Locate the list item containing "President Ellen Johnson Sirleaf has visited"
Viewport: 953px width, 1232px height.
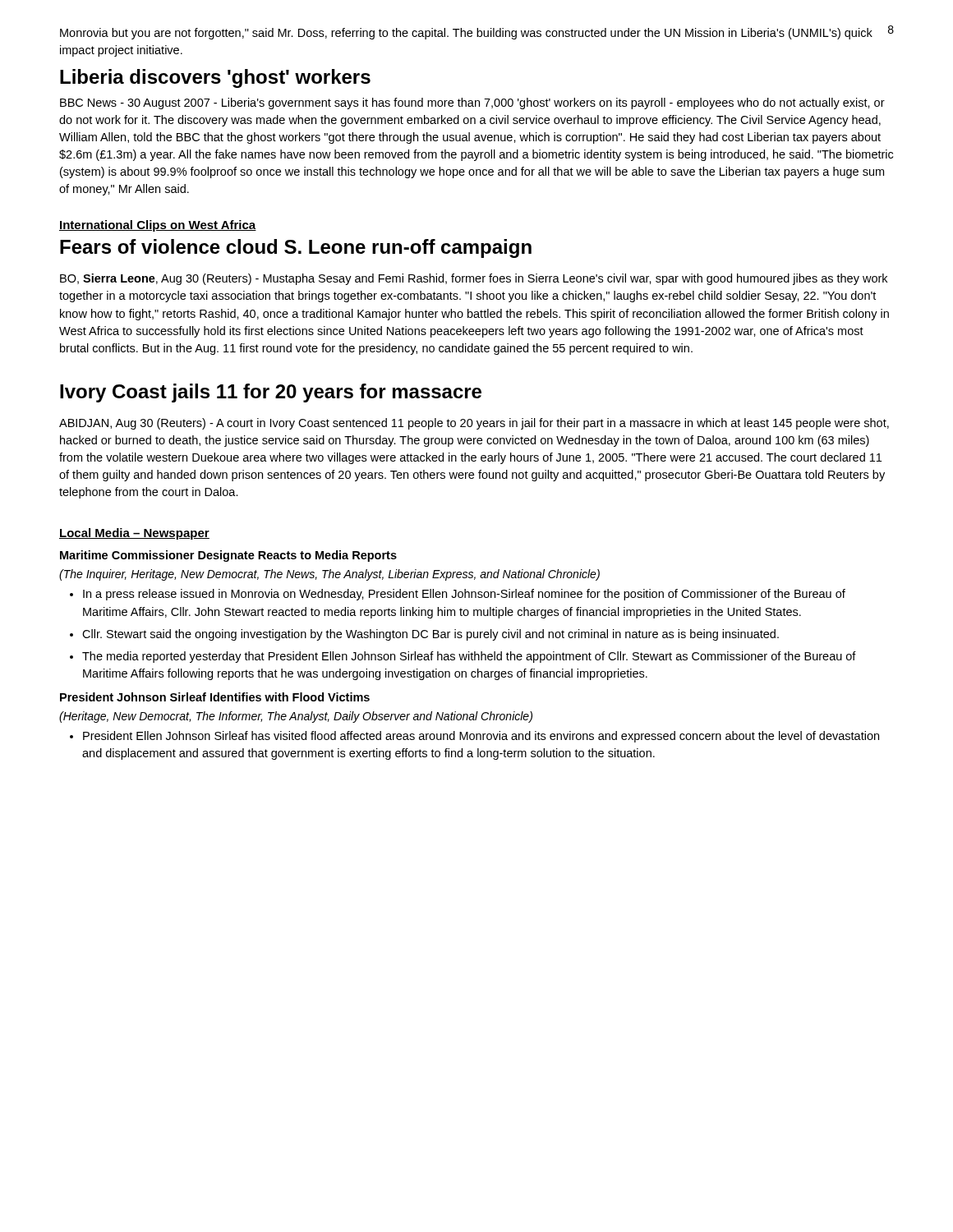(488, 745)
